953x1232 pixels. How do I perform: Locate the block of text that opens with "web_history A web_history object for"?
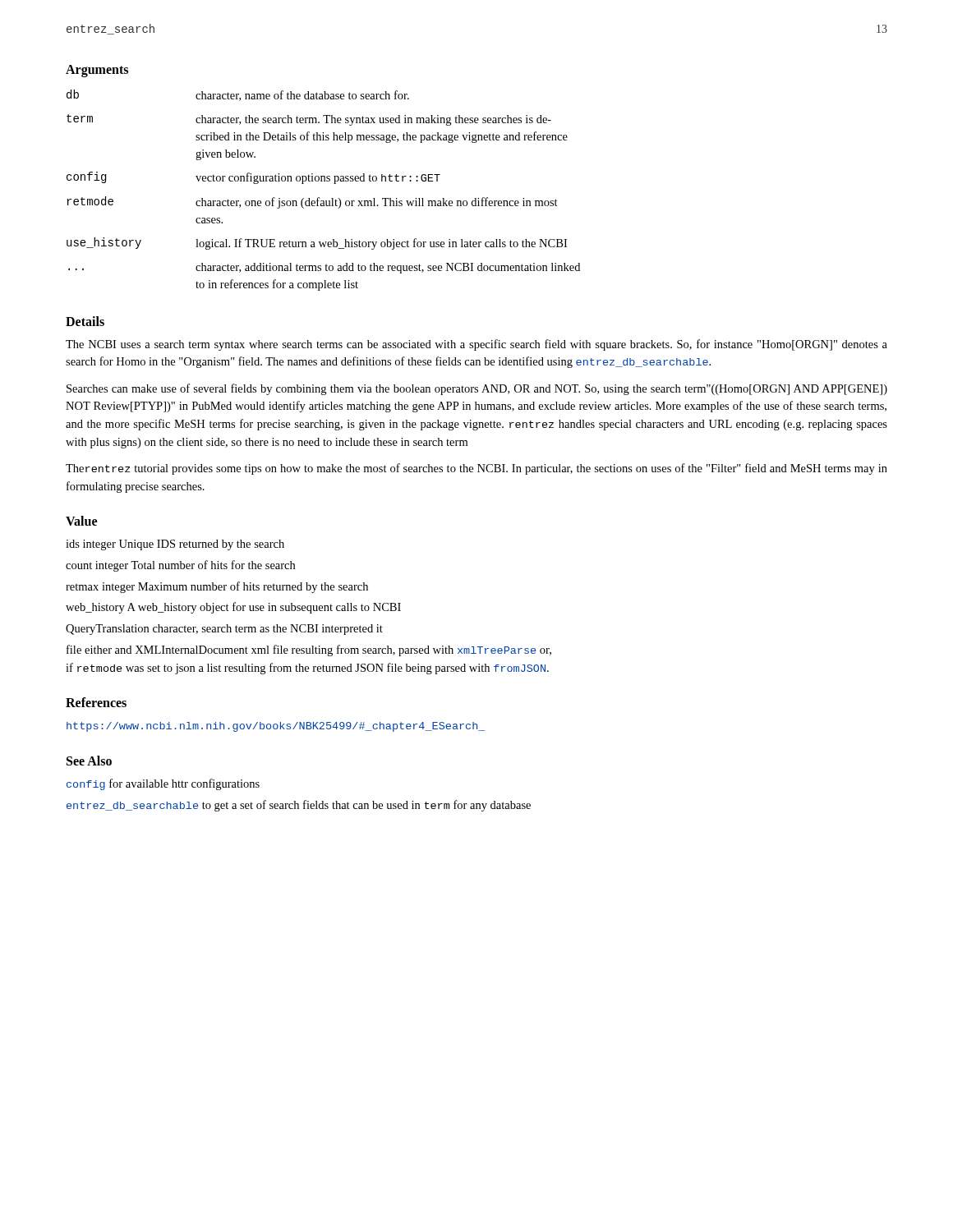pyautogui.click(x=233, y=608)
